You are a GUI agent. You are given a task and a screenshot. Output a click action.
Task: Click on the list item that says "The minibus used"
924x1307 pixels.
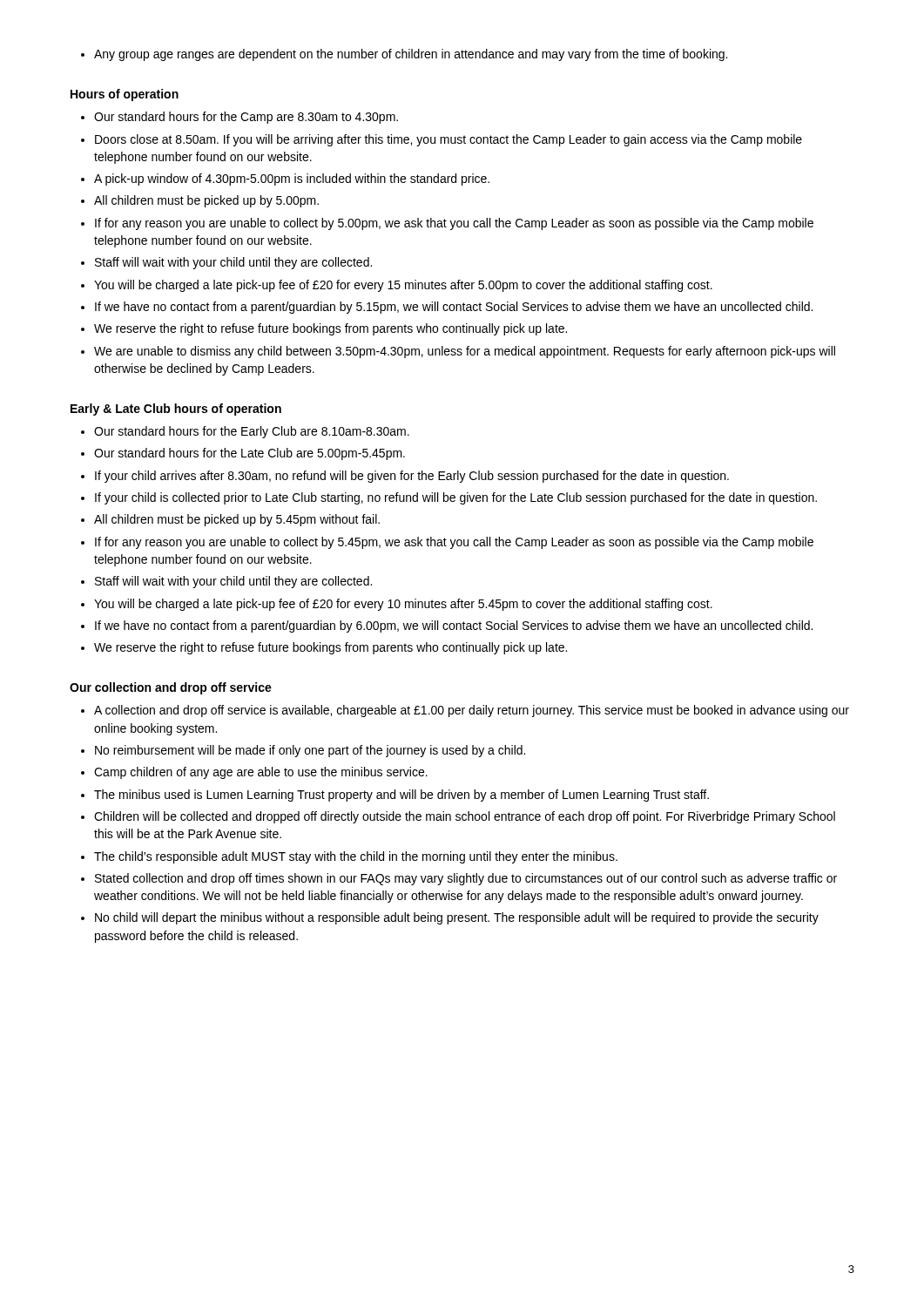(x=402, y=794)
